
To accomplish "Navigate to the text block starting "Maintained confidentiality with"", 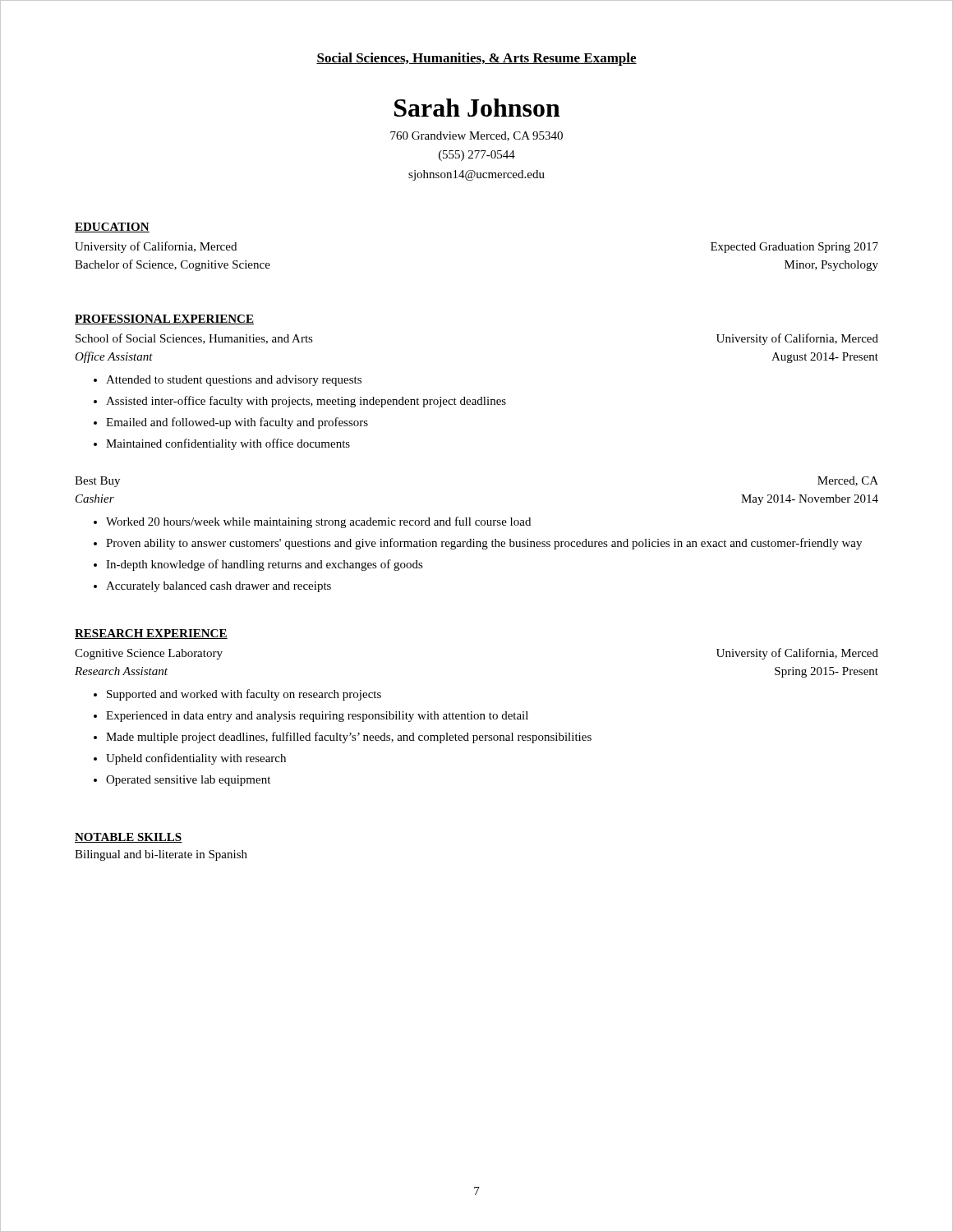I will coord(228,443).
